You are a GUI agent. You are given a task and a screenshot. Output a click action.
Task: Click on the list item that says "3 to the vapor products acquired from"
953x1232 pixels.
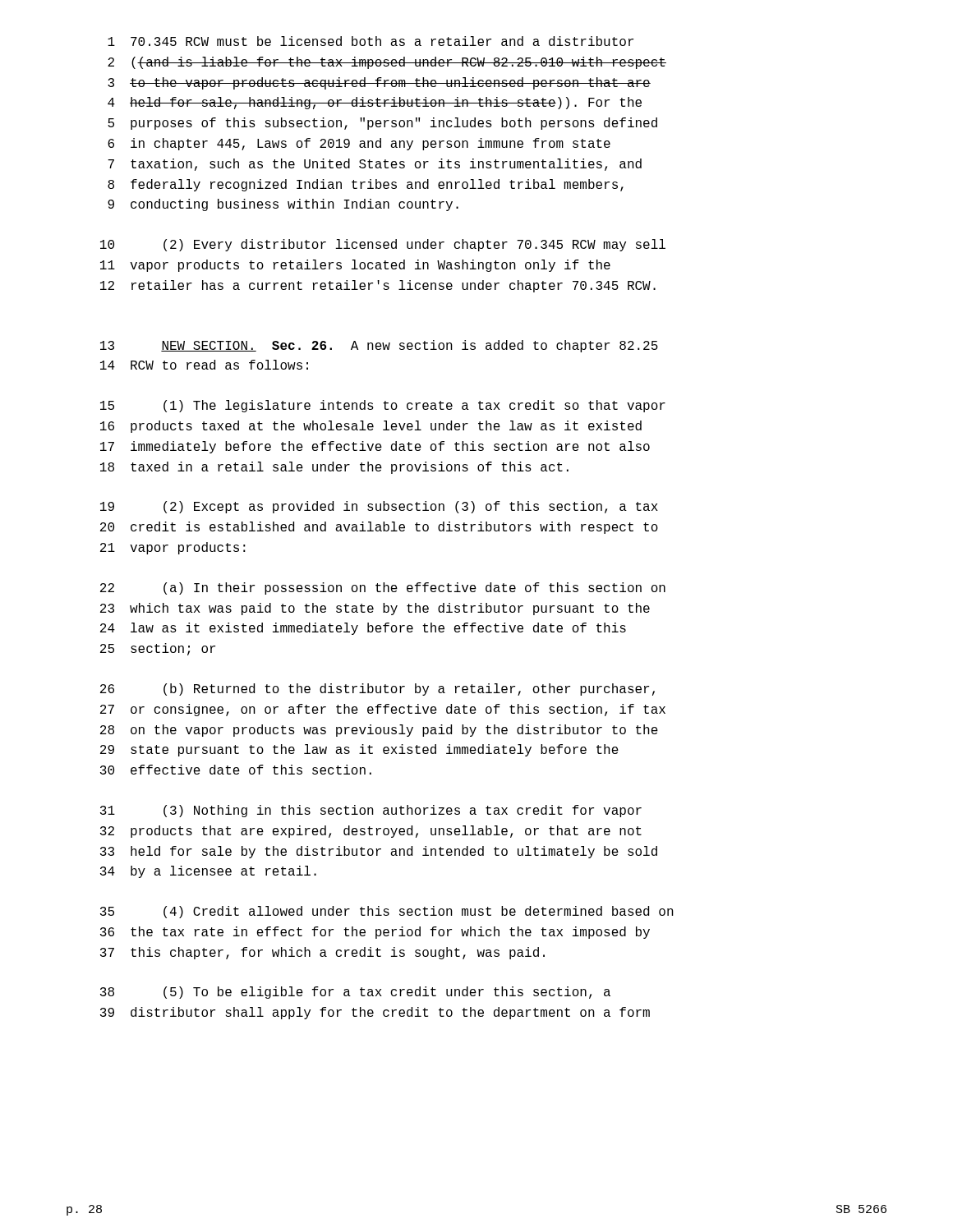(x=485, y=84)
